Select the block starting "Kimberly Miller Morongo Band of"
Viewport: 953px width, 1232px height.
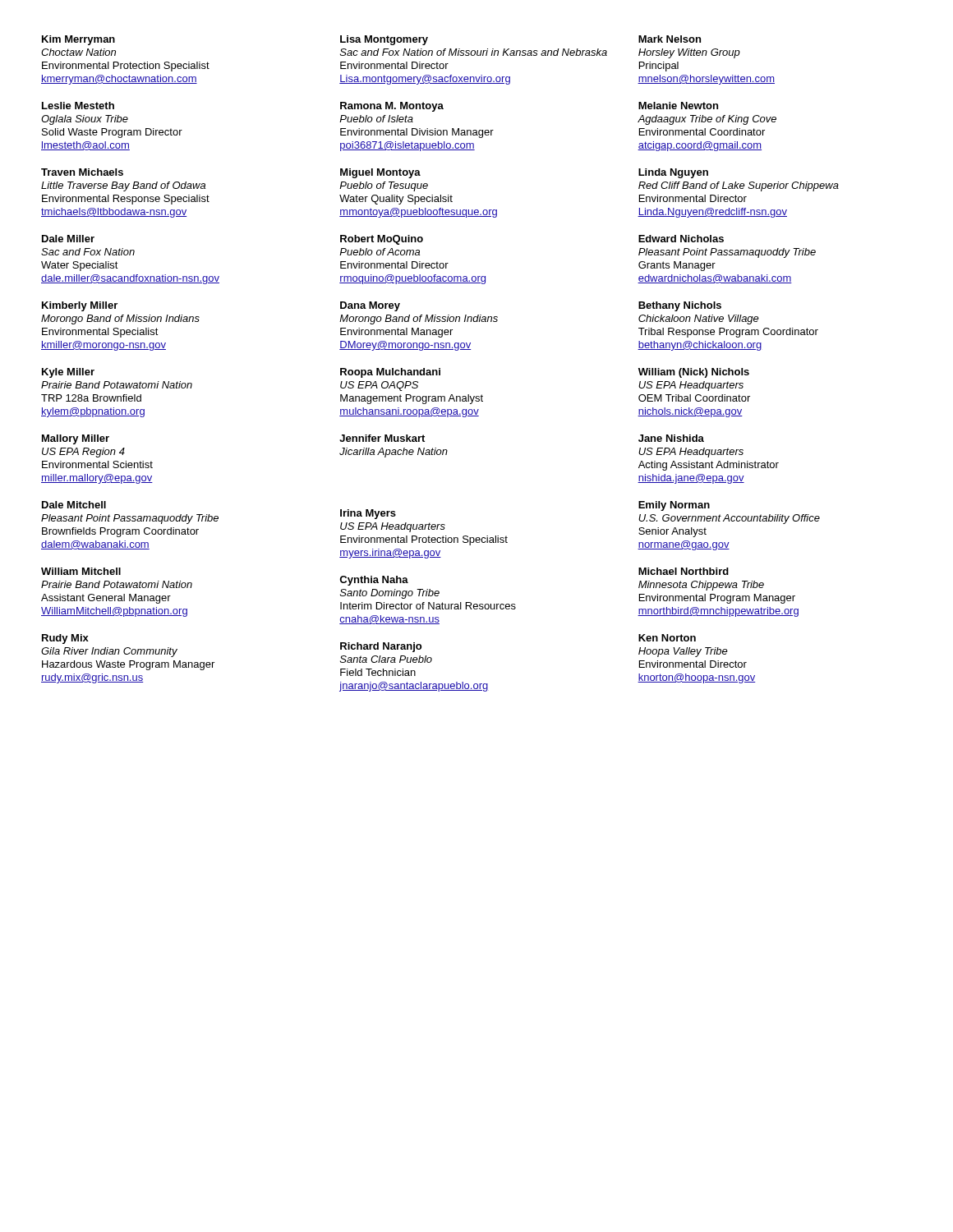178,325
